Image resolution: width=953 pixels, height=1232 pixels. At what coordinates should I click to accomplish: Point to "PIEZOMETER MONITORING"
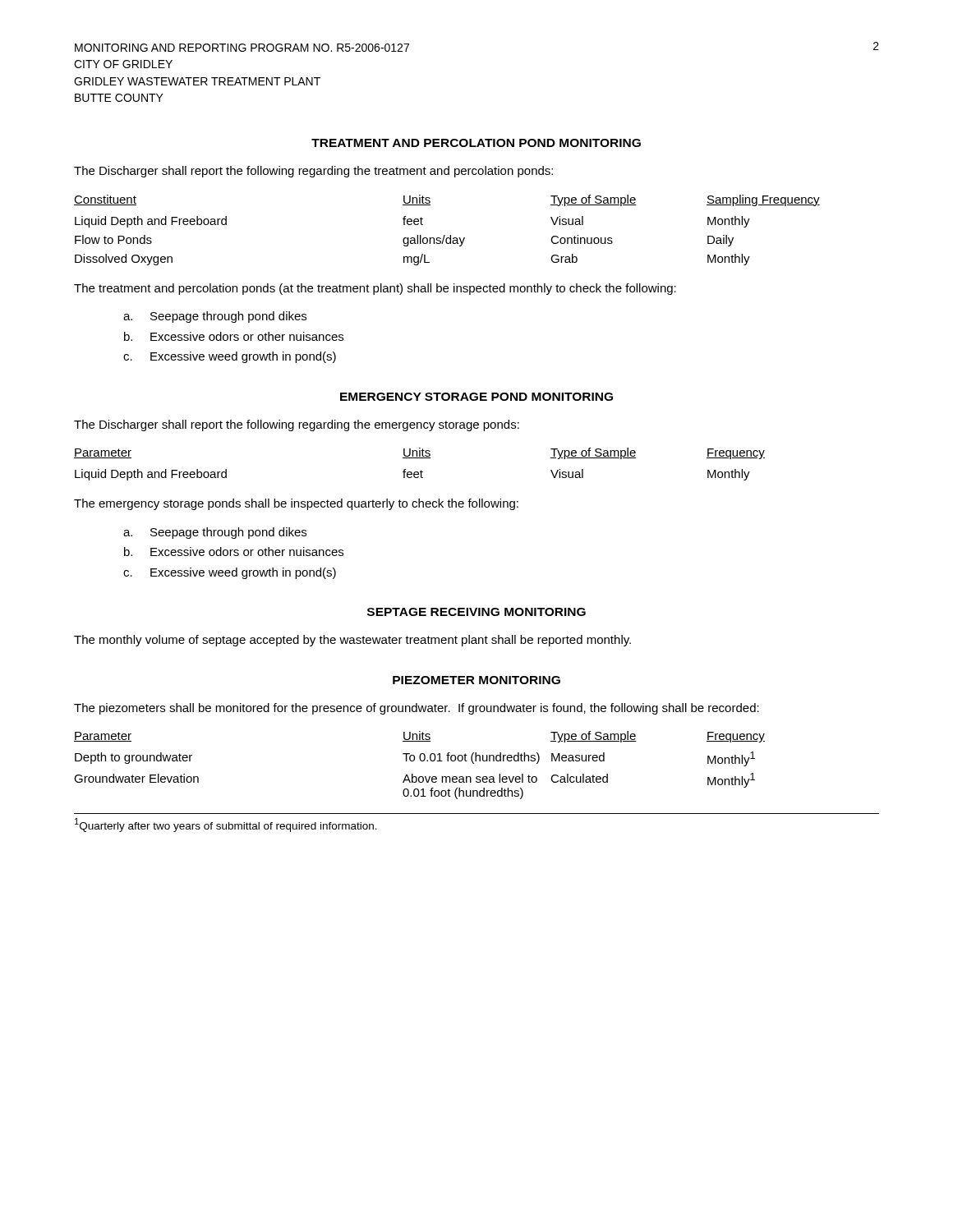(476, 679)
